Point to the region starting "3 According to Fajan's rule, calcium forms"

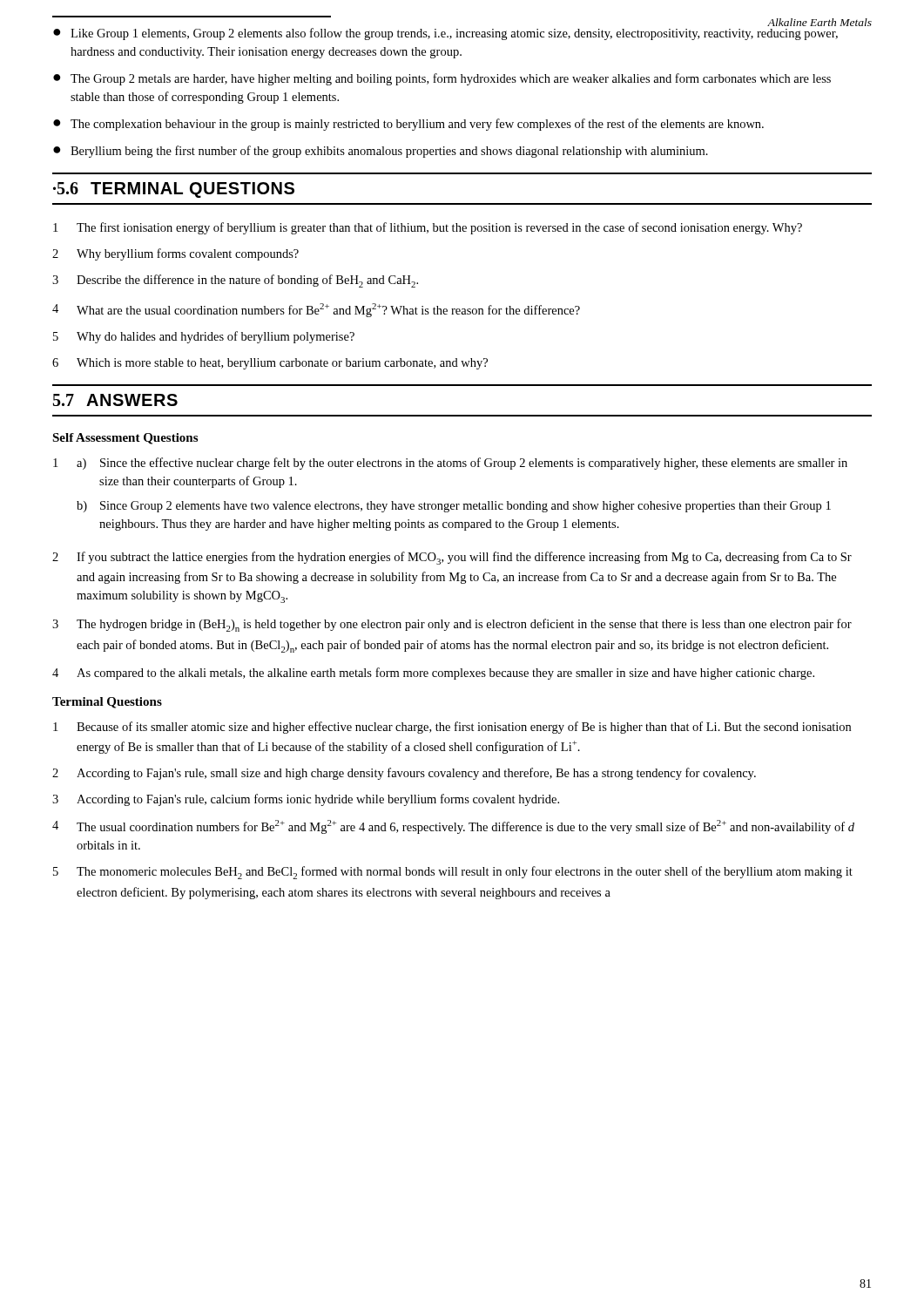(462, 800)
